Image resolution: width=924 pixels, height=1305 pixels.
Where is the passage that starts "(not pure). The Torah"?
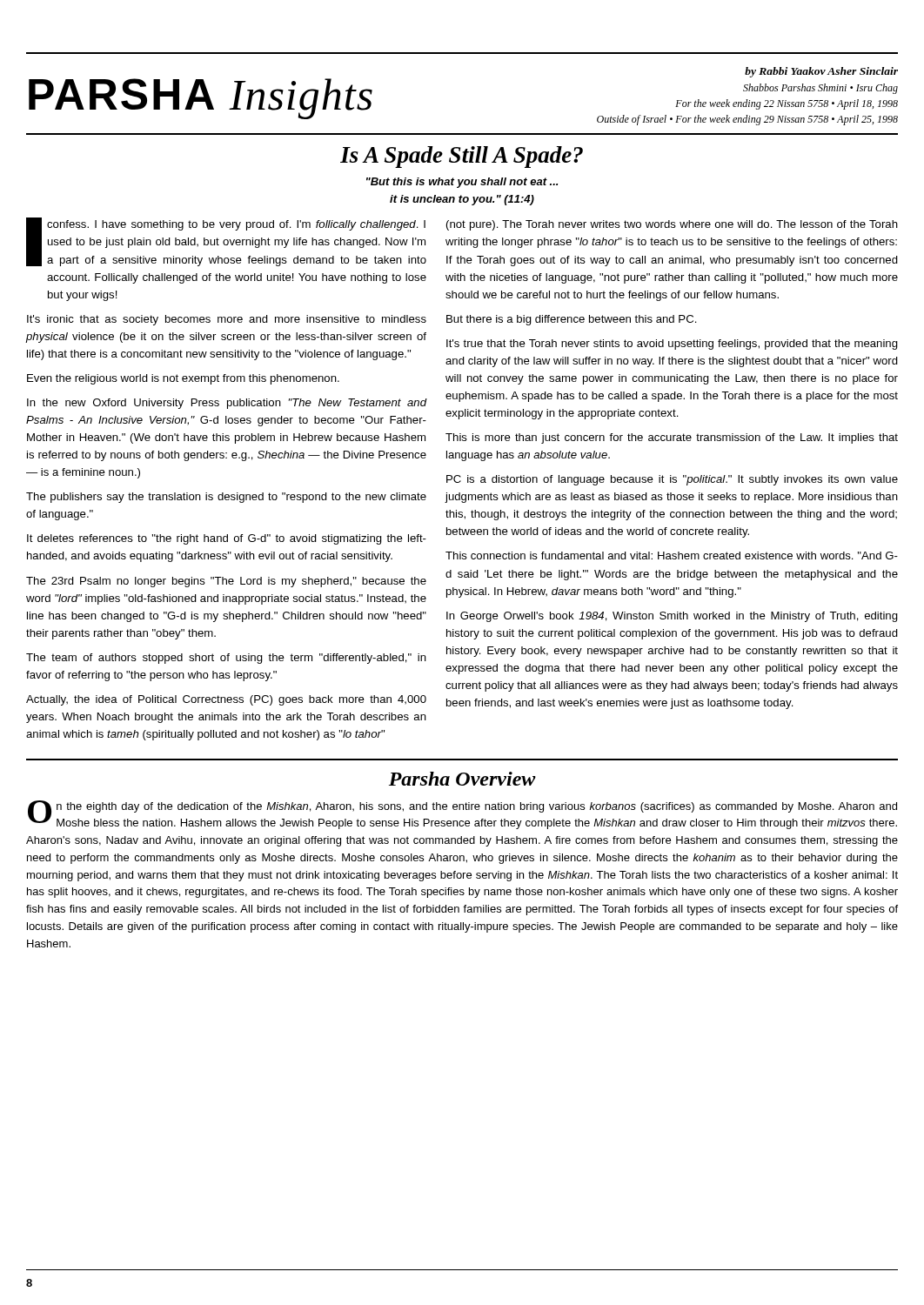(x=672, y=464)
